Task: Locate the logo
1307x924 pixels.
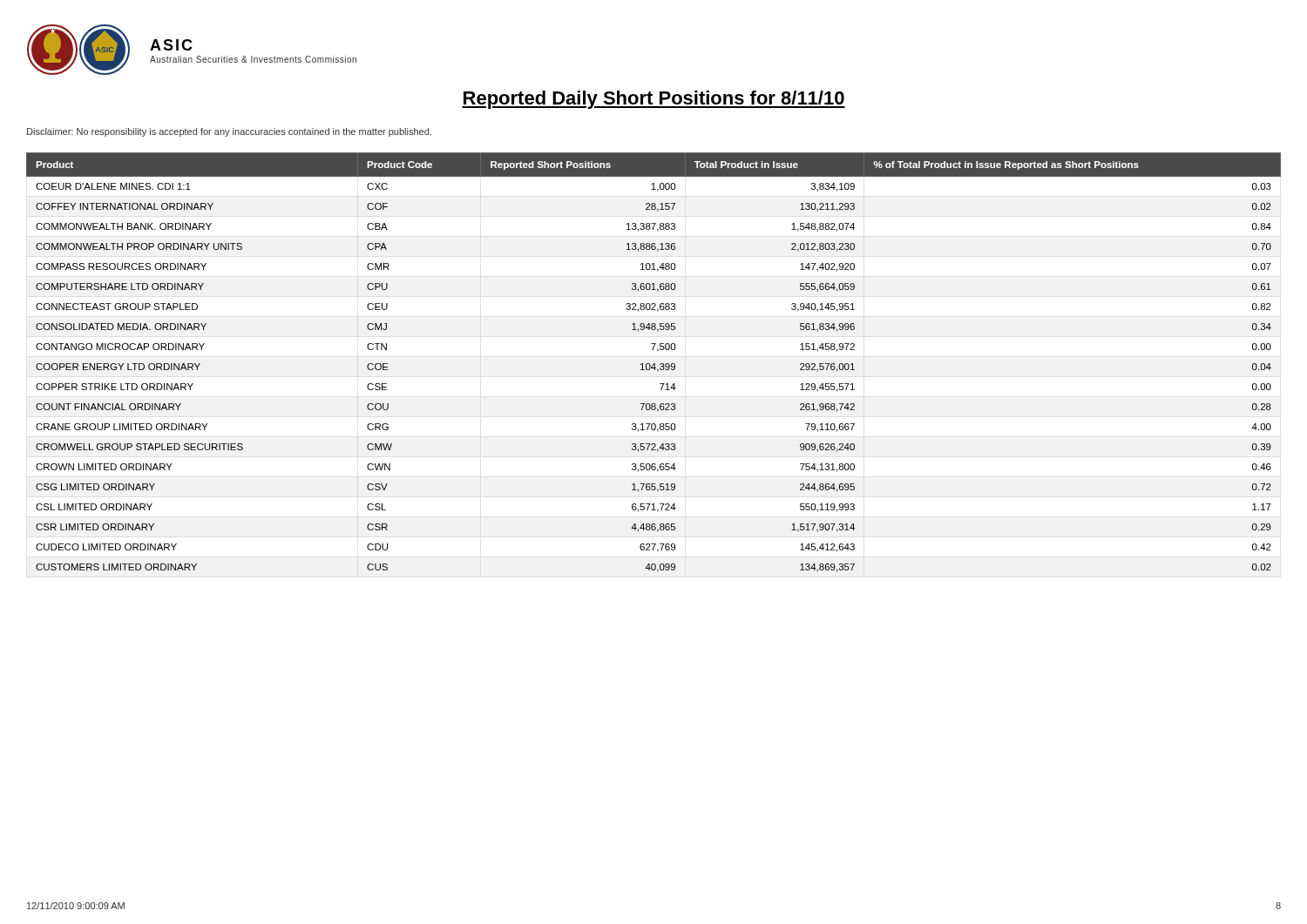Action: (x=192, y=50)
